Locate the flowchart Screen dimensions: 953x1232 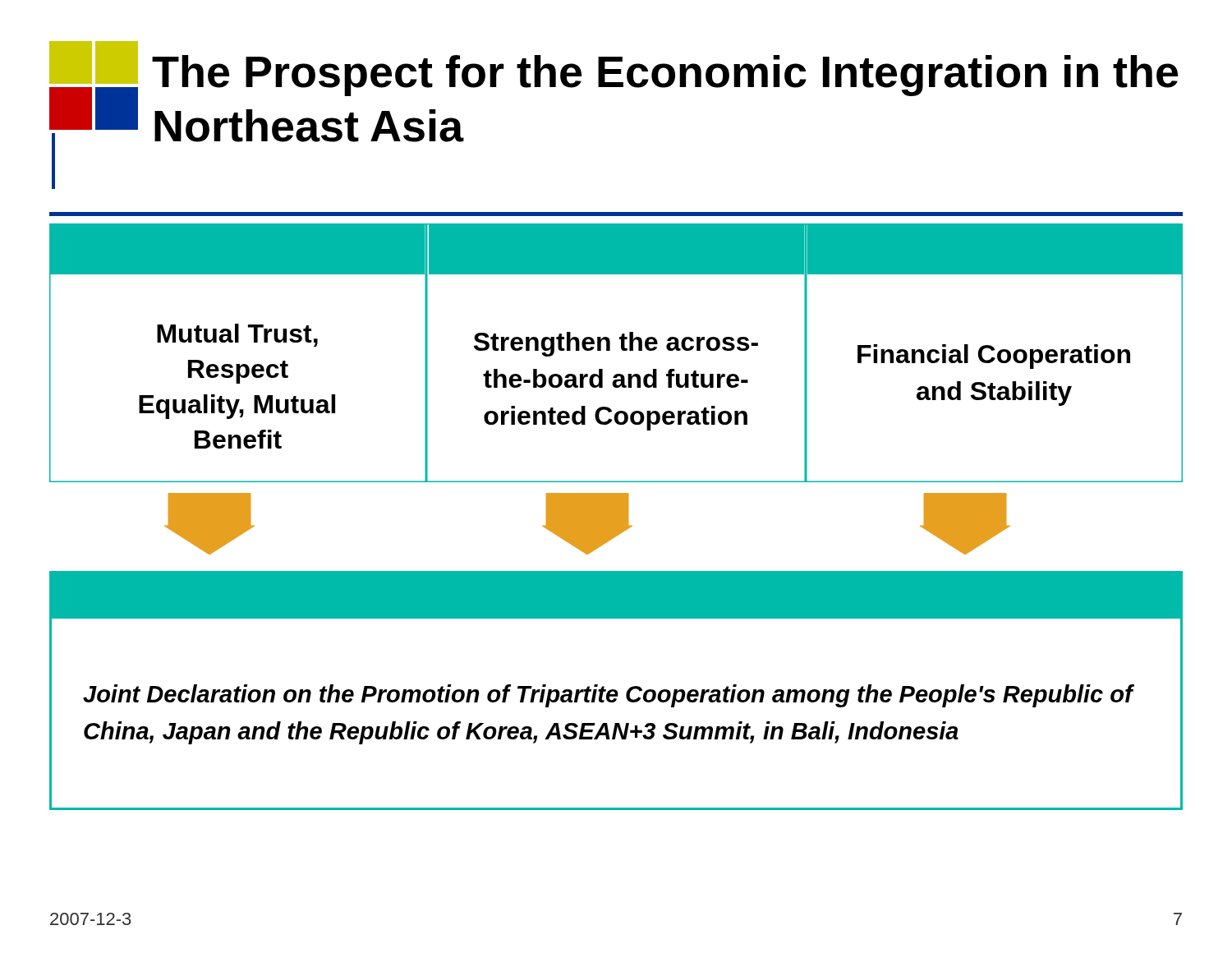[x=616, y=353]
